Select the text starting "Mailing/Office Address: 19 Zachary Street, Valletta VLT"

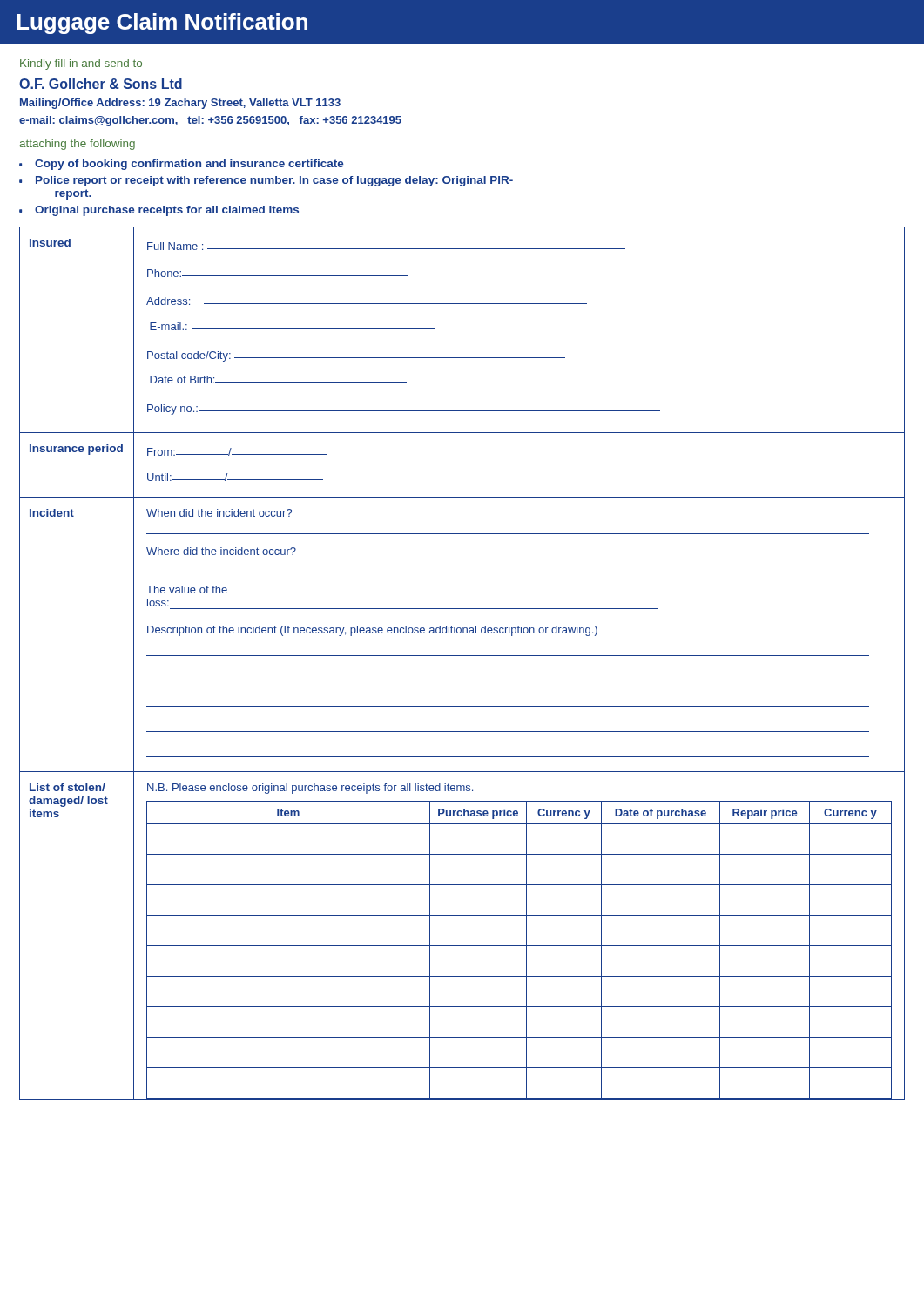[x=210, y=111]
